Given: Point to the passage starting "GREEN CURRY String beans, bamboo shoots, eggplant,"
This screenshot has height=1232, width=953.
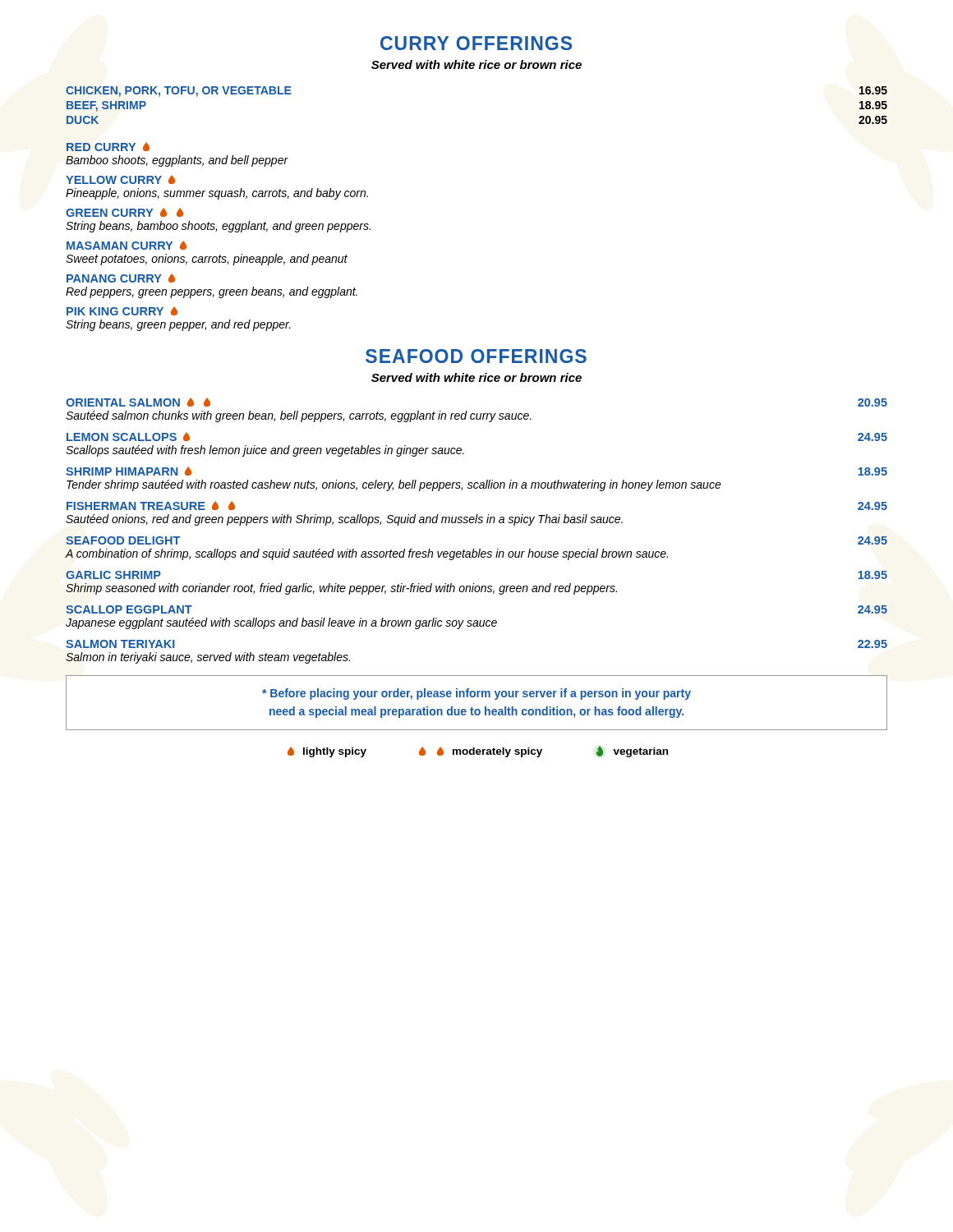Looking at the screenshot, I should click(124, 212).
